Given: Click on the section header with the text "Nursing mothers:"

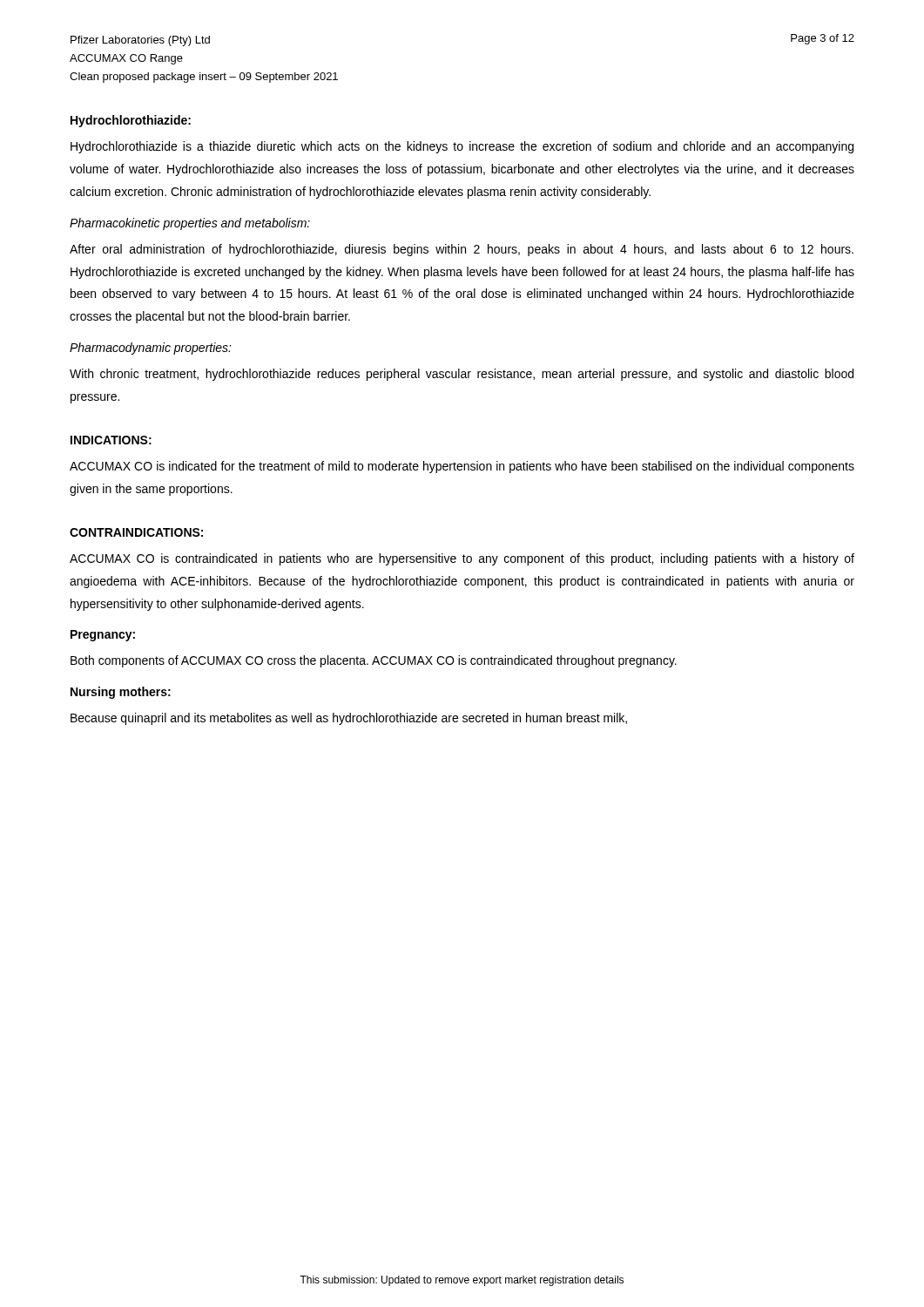Looking at the screenshot, I should click(x=120, y=692).
